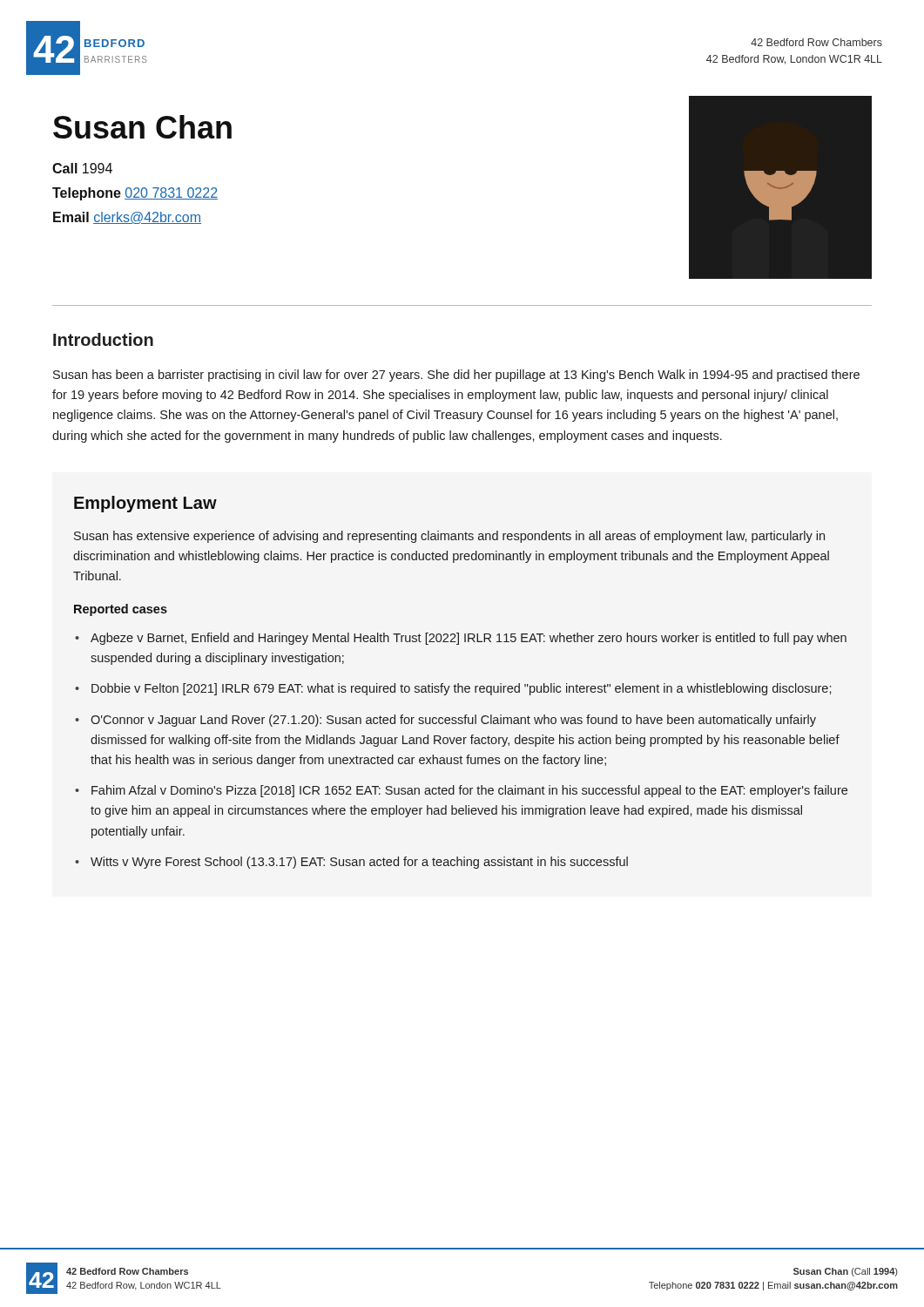Locate the block of text that opens with "Fahim Afzal v Domino's Pizza [2018] ICR 1652"
Viewport: 924px width, 1307px height.
pyautogui.click(x=469, y=811)
